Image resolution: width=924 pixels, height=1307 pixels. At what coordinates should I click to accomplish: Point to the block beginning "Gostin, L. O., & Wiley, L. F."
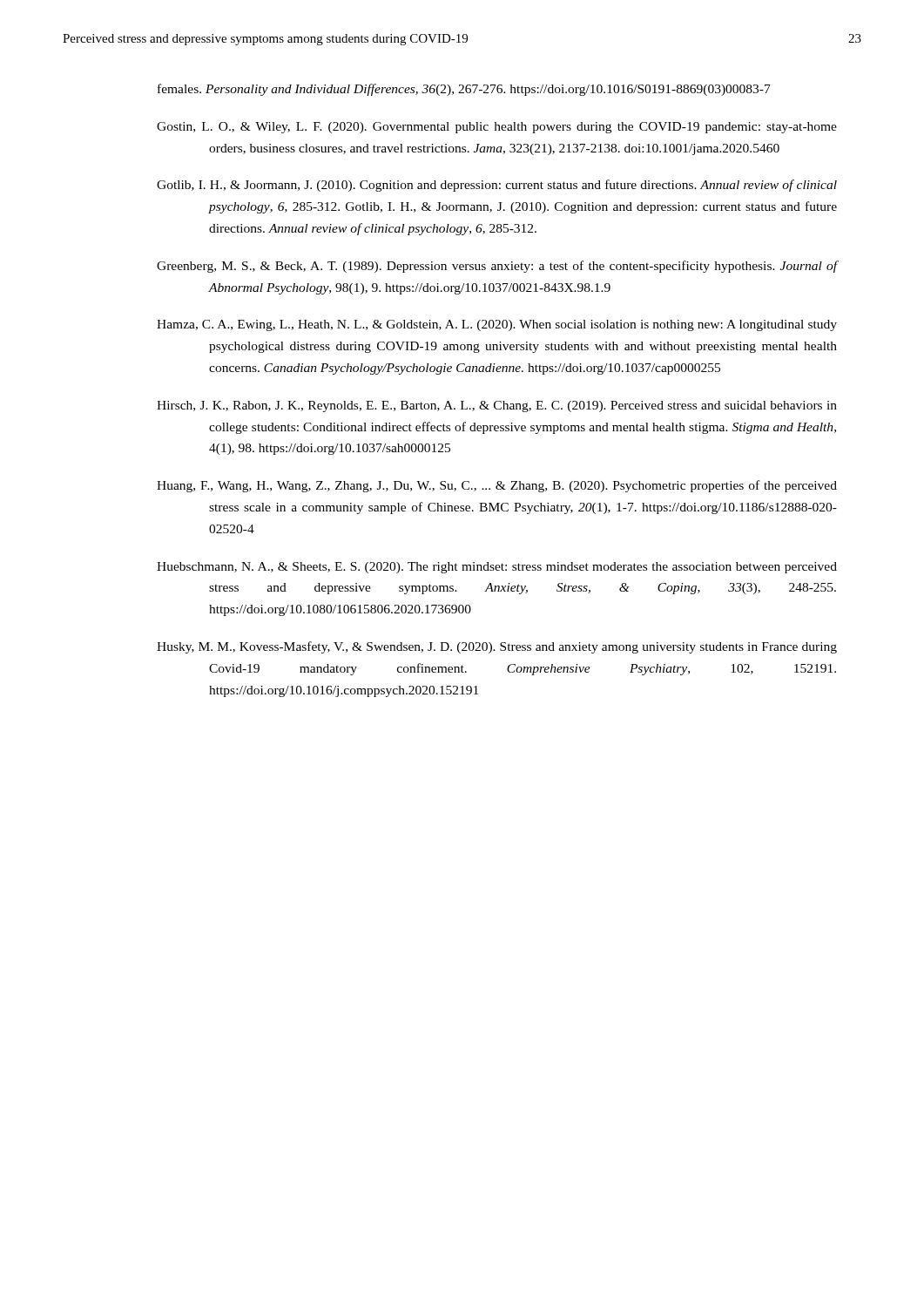(497, 137)
